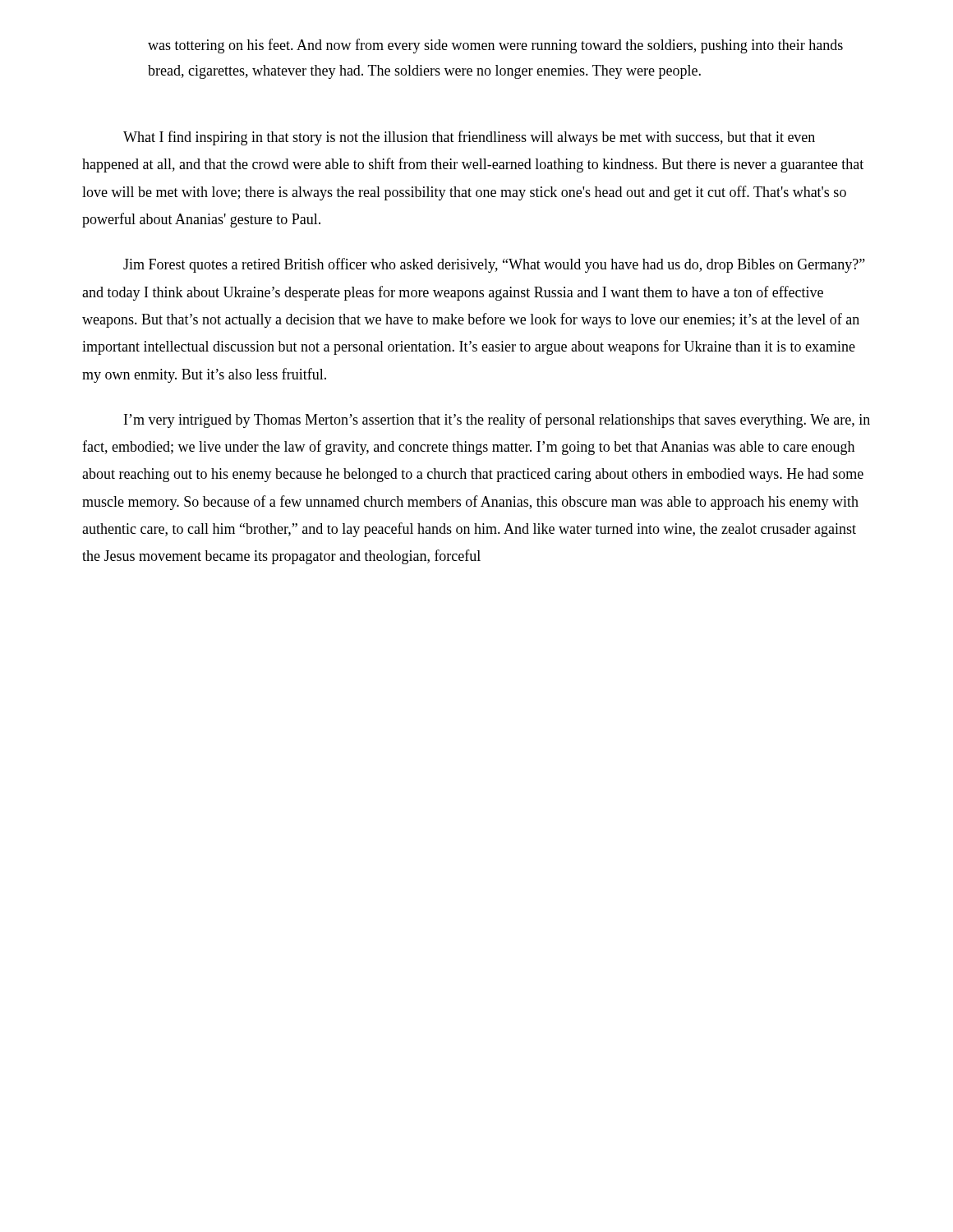Point to the block starting "Jim Forest quotes a retired British officer who"
Screen dimensions: 1232x953
coord(476,320)
